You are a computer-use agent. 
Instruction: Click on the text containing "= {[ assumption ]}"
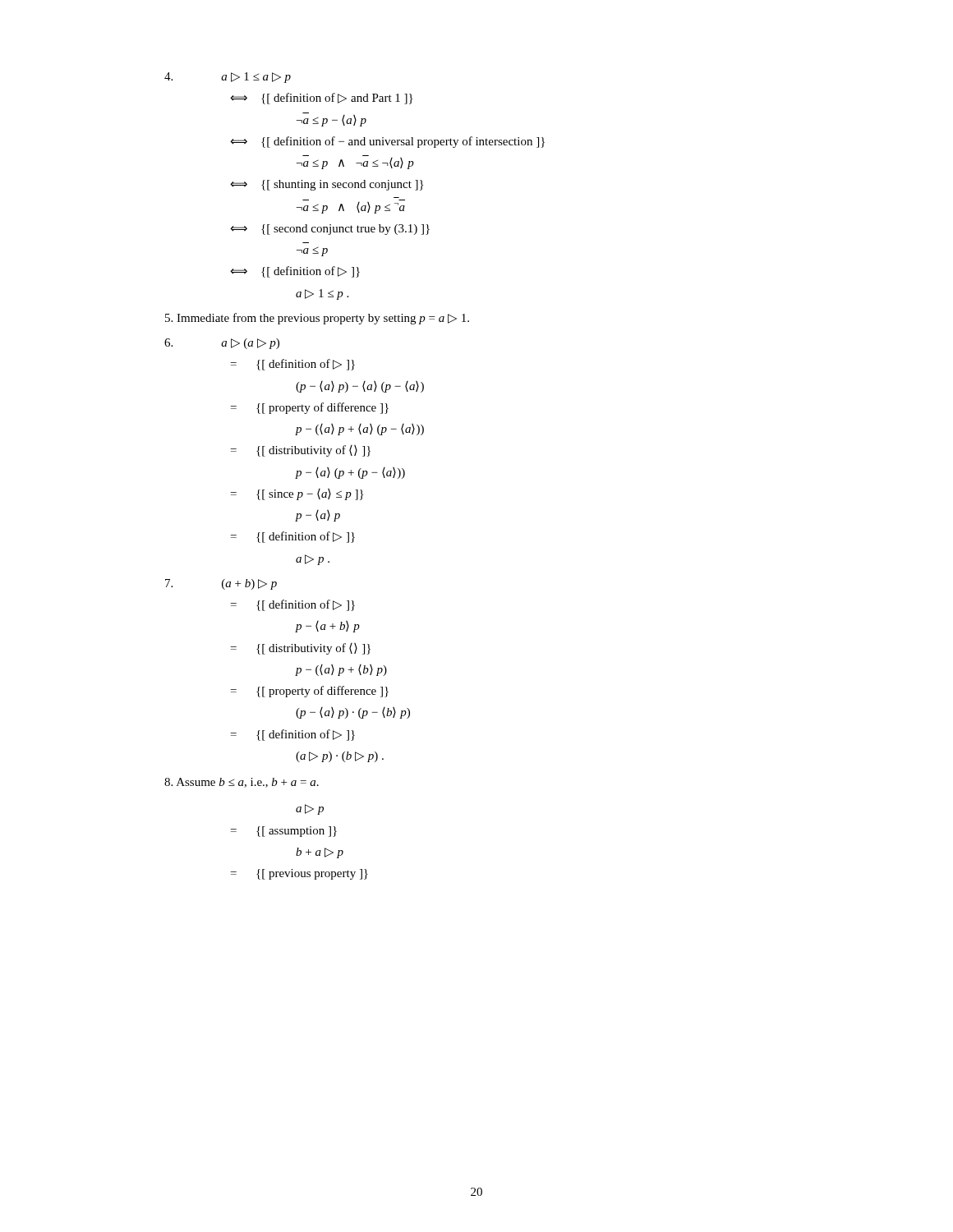pyautogui.click(x=284, y=832)
